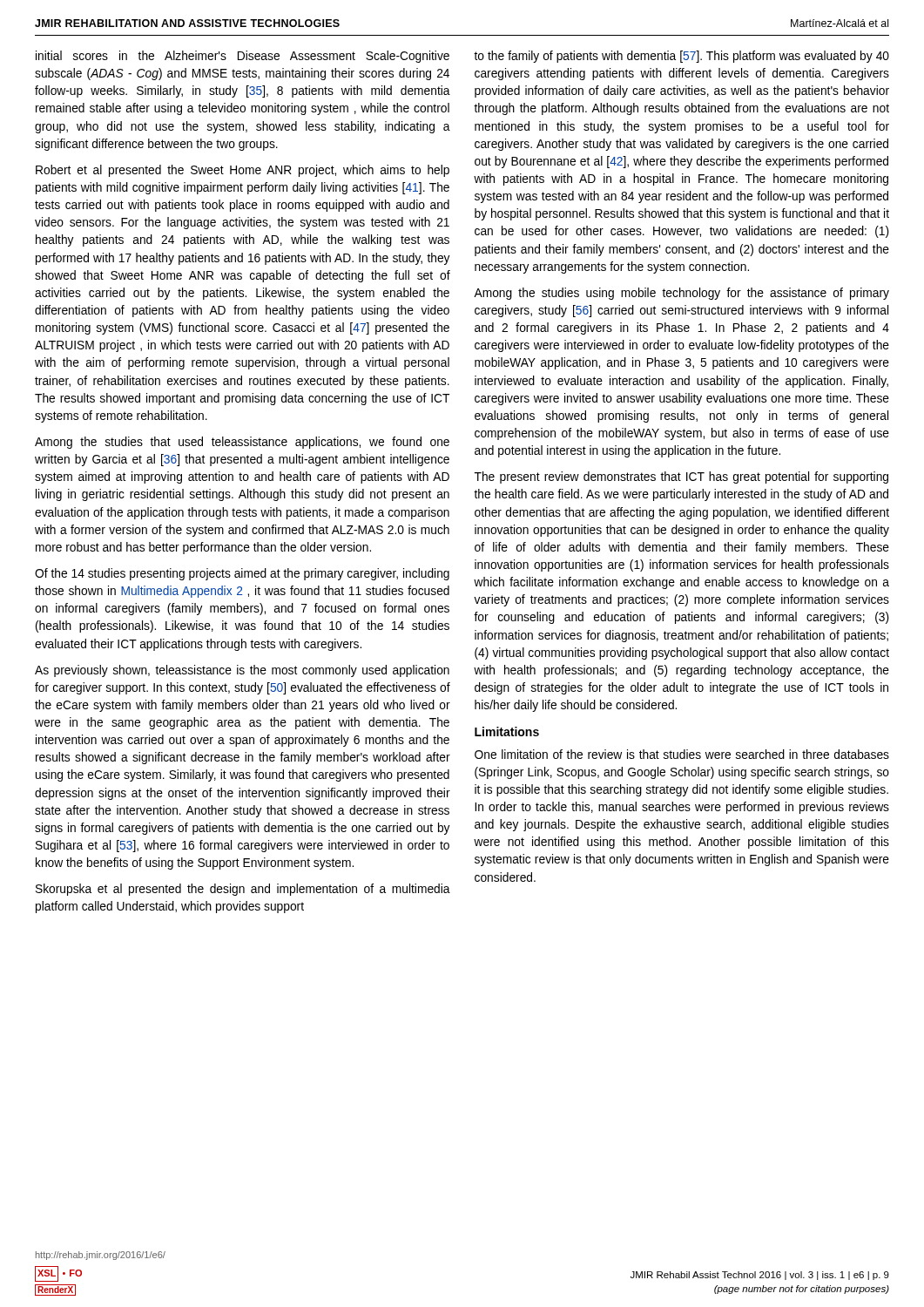Screen dimensions: 1307x924
Task: Navigate to the element starting "As previously shown, teleassistance is the"
Action: click(242, 767)
